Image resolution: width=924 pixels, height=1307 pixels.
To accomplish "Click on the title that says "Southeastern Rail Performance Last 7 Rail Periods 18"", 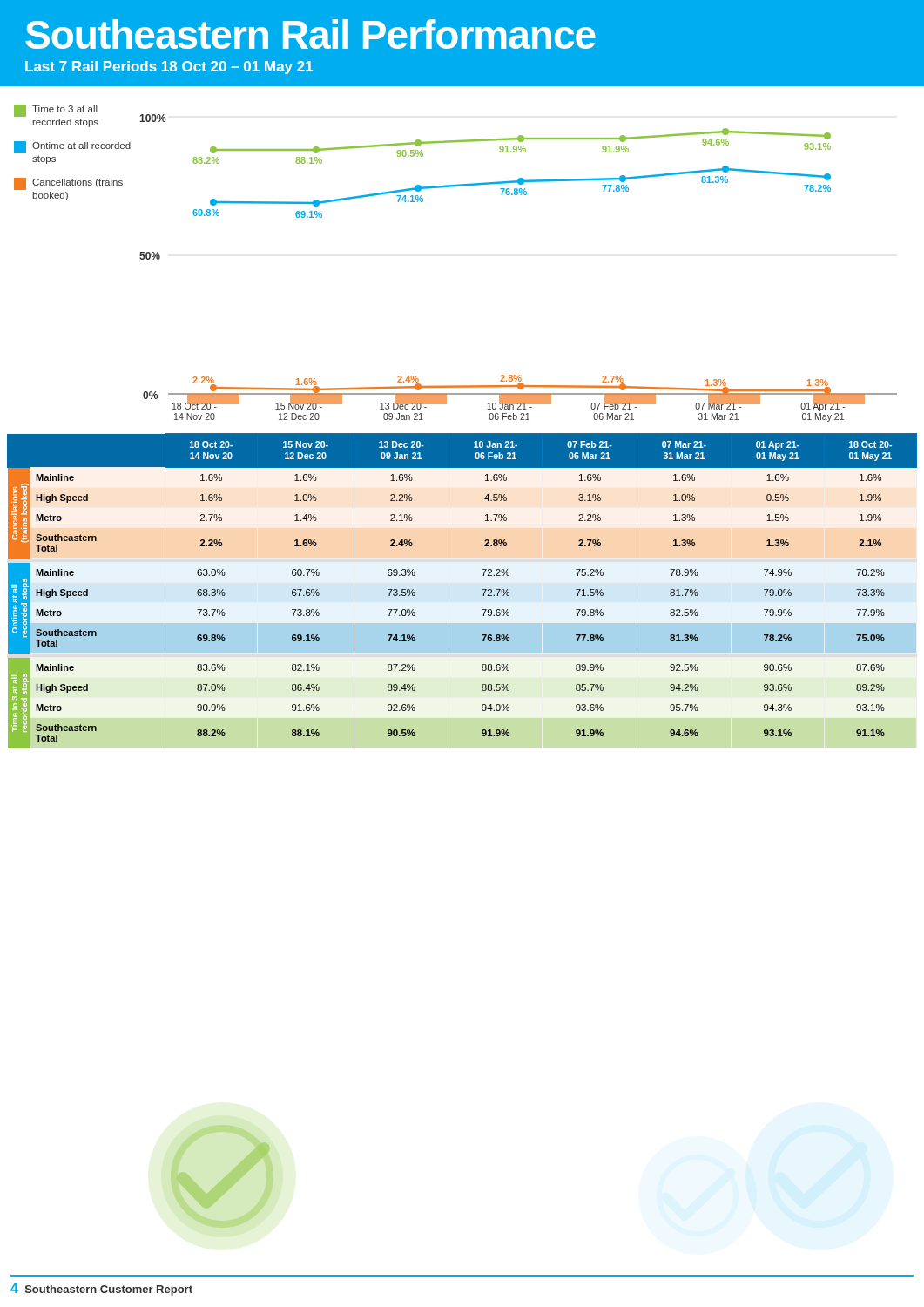I will 462,44.
